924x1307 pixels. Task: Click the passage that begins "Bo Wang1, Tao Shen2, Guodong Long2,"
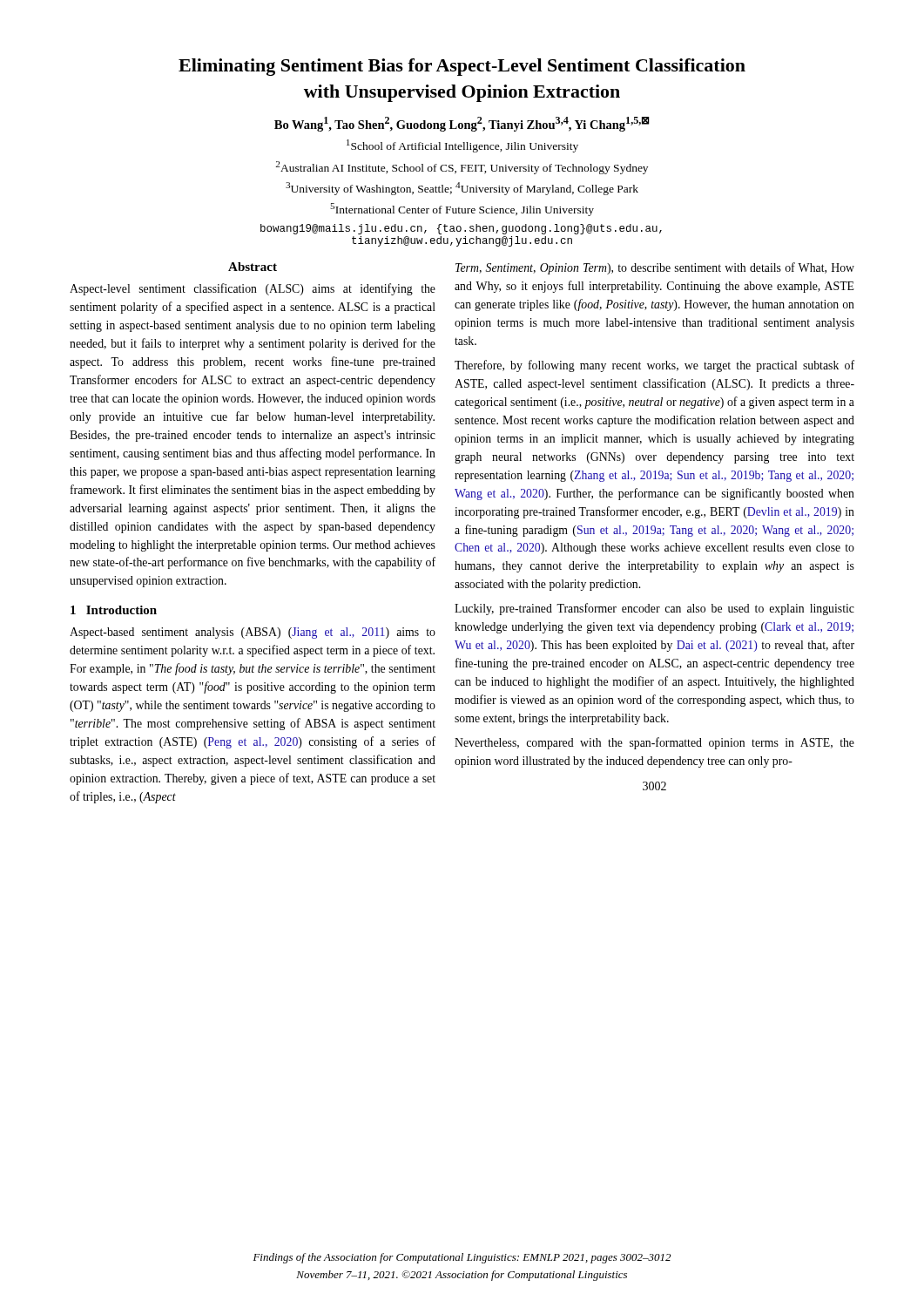point(462,165)
